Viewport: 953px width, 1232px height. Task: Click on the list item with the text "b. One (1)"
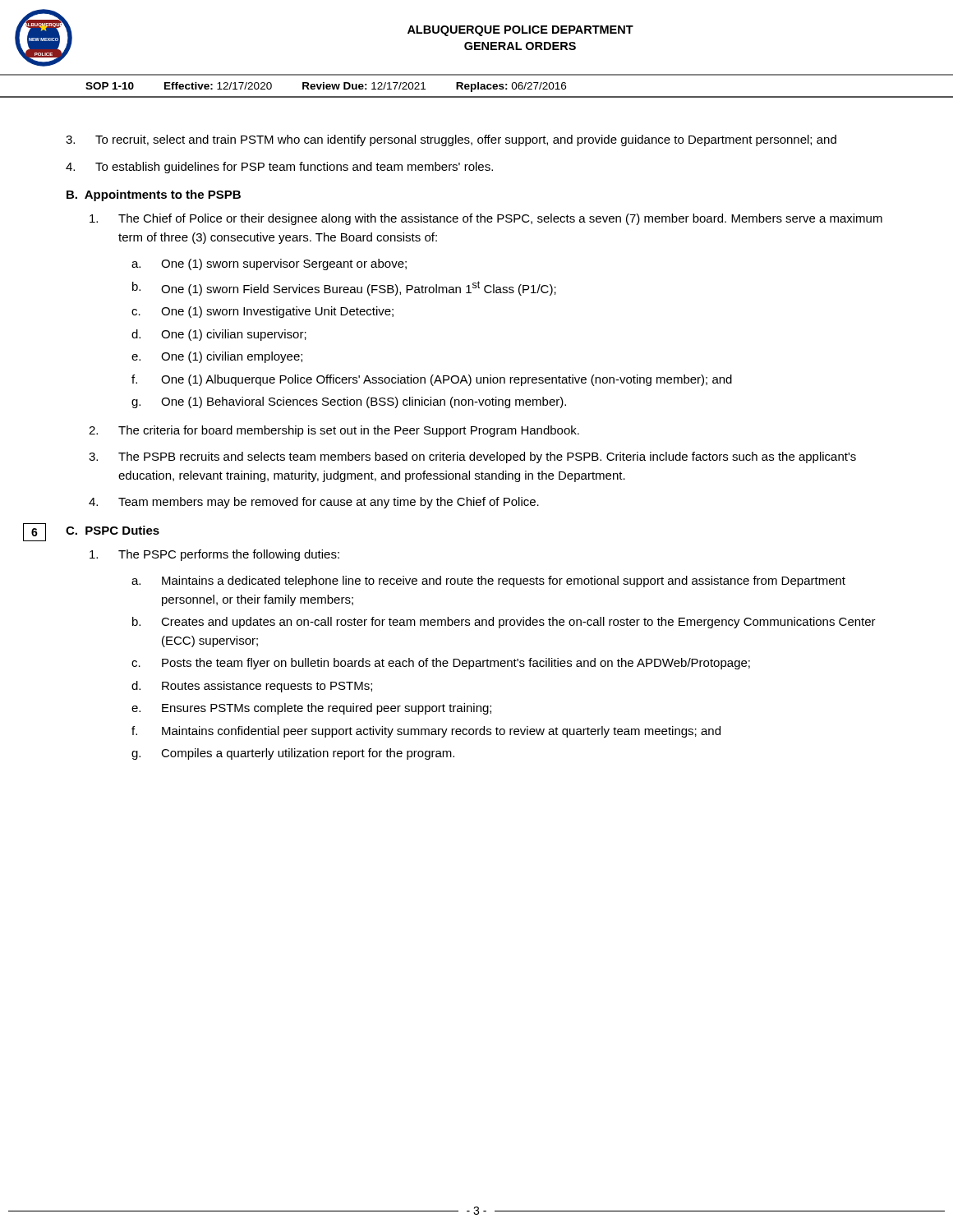[x=518, y=288]
